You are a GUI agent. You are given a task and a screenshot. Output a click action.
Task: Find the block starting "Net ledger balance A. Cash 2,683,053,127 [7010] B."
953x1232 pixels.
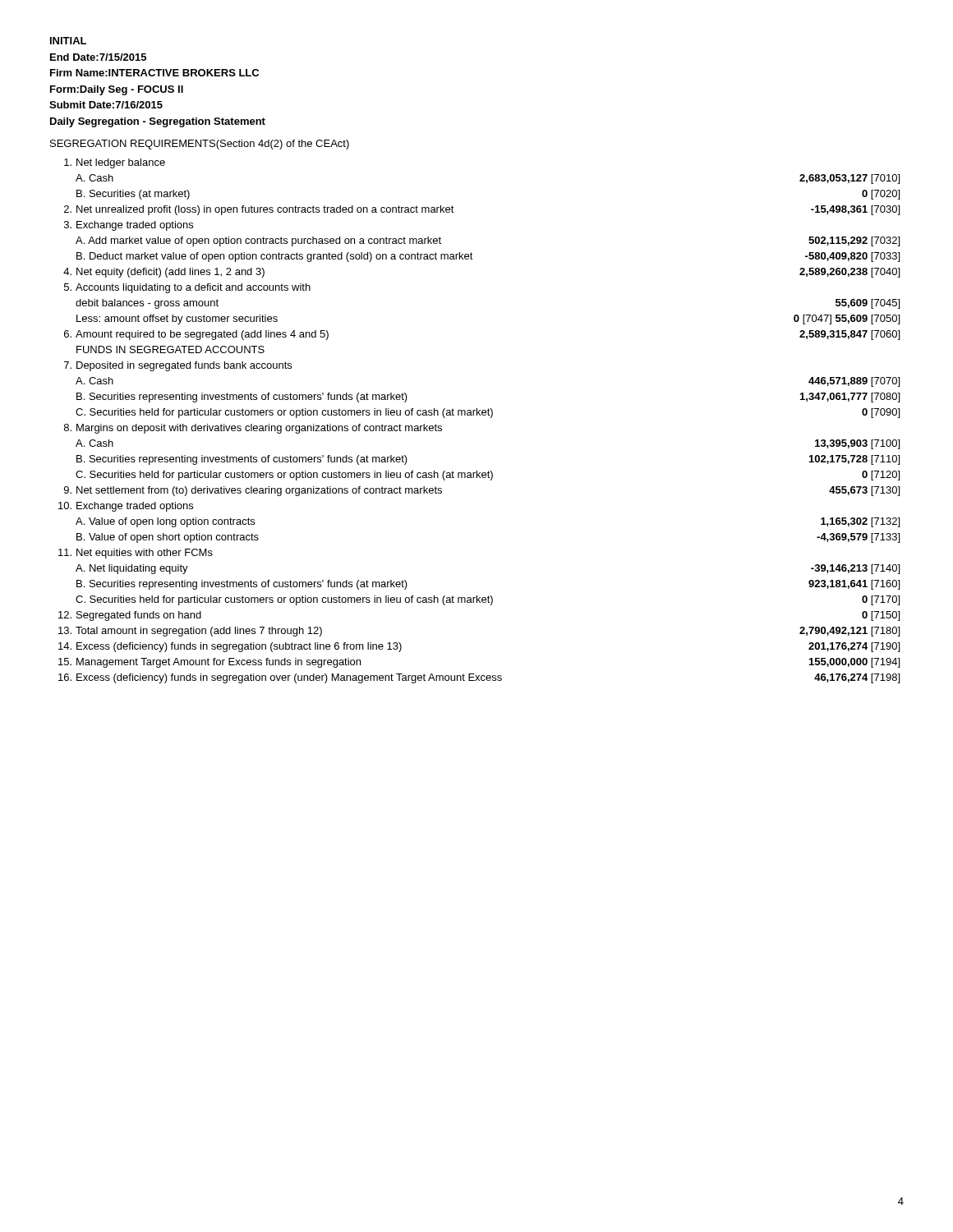115,163
